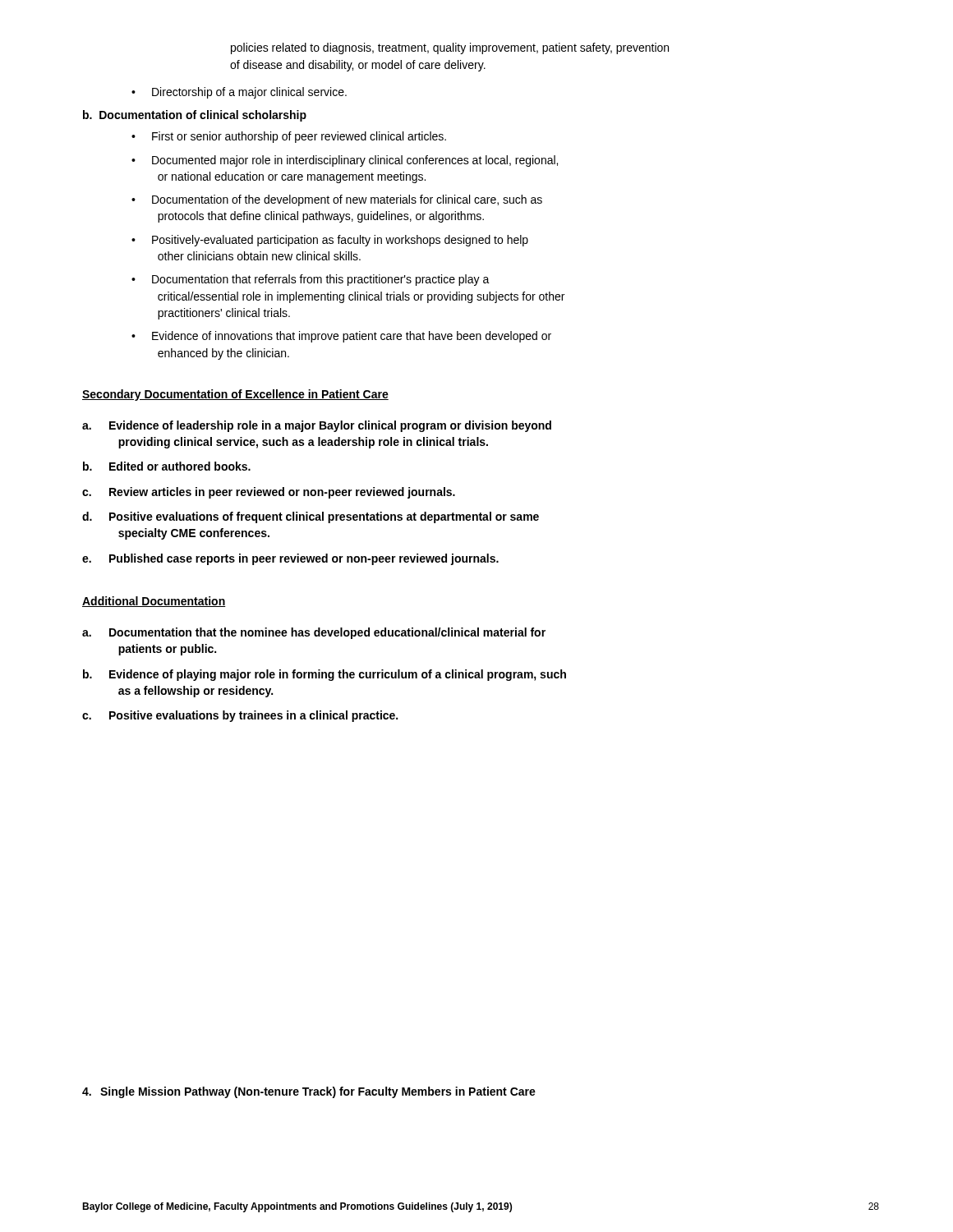Viewport: 953px width, 1232px height.
Task: Select the list item that says "• Positively-evaluated participation as faculty"
Action: [505, 248]
